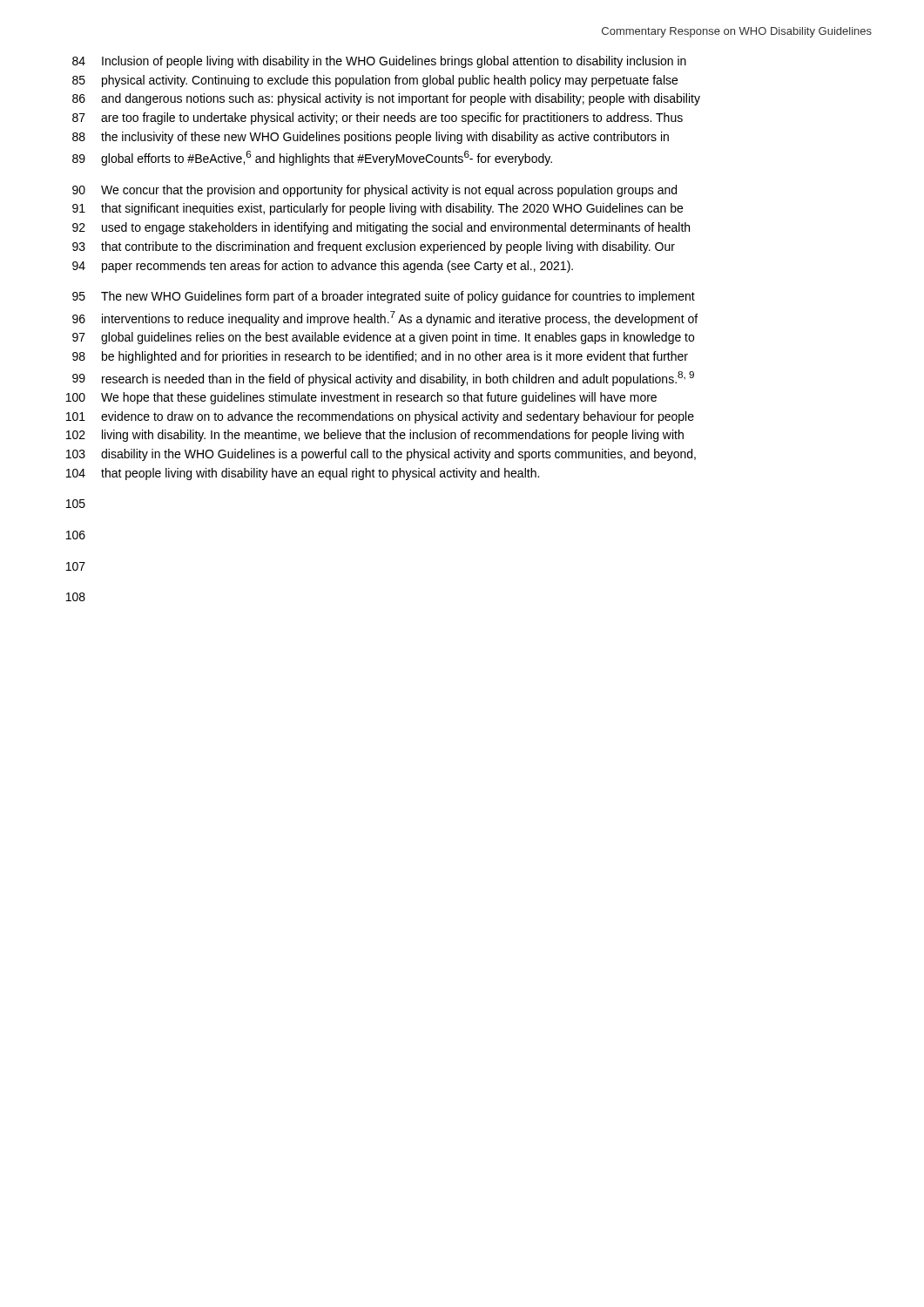
Task: Locate the block starting "95 The new WHO Guidelines form part"
Action: 462,297
